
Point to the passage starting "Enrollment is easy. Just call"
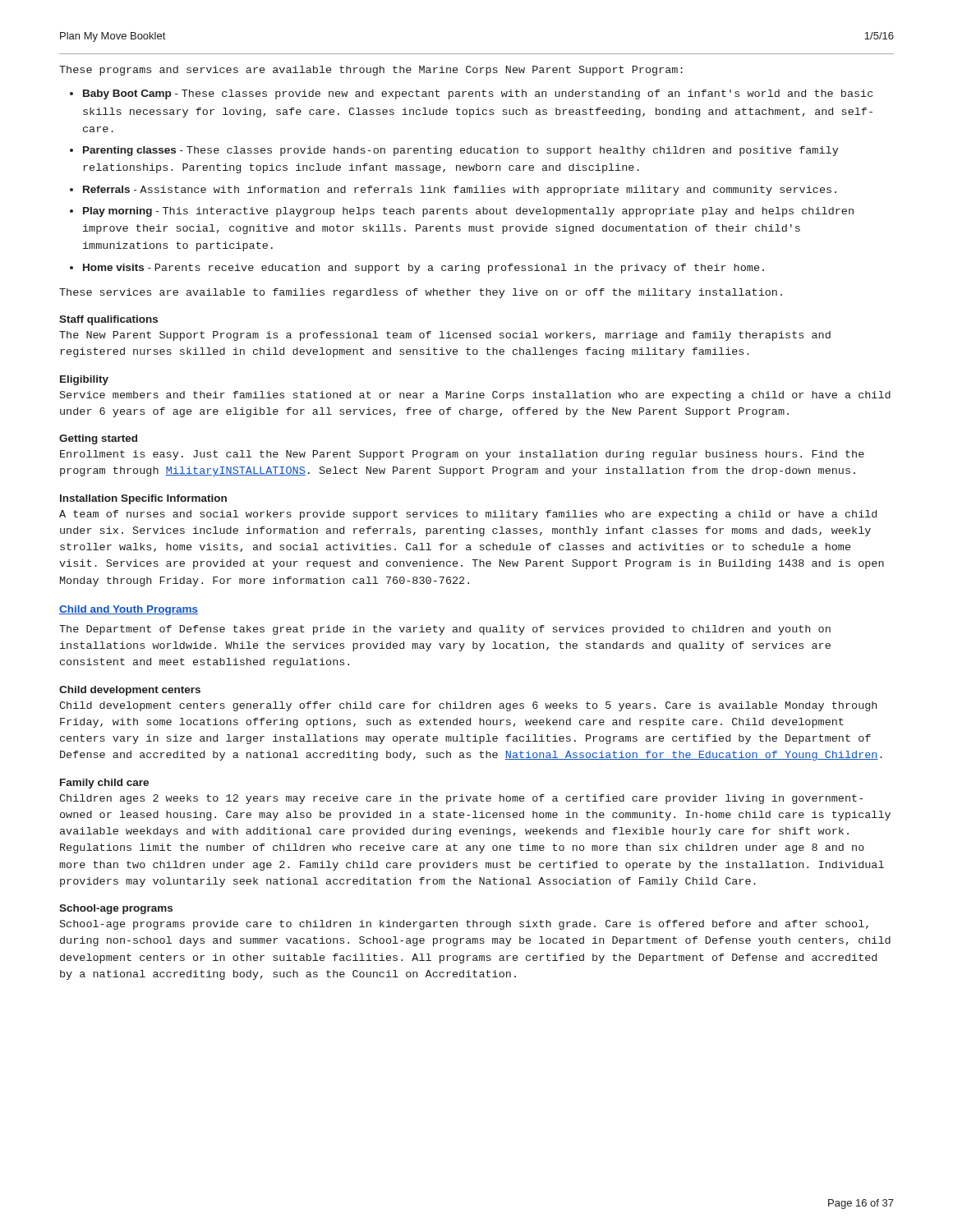462,463
